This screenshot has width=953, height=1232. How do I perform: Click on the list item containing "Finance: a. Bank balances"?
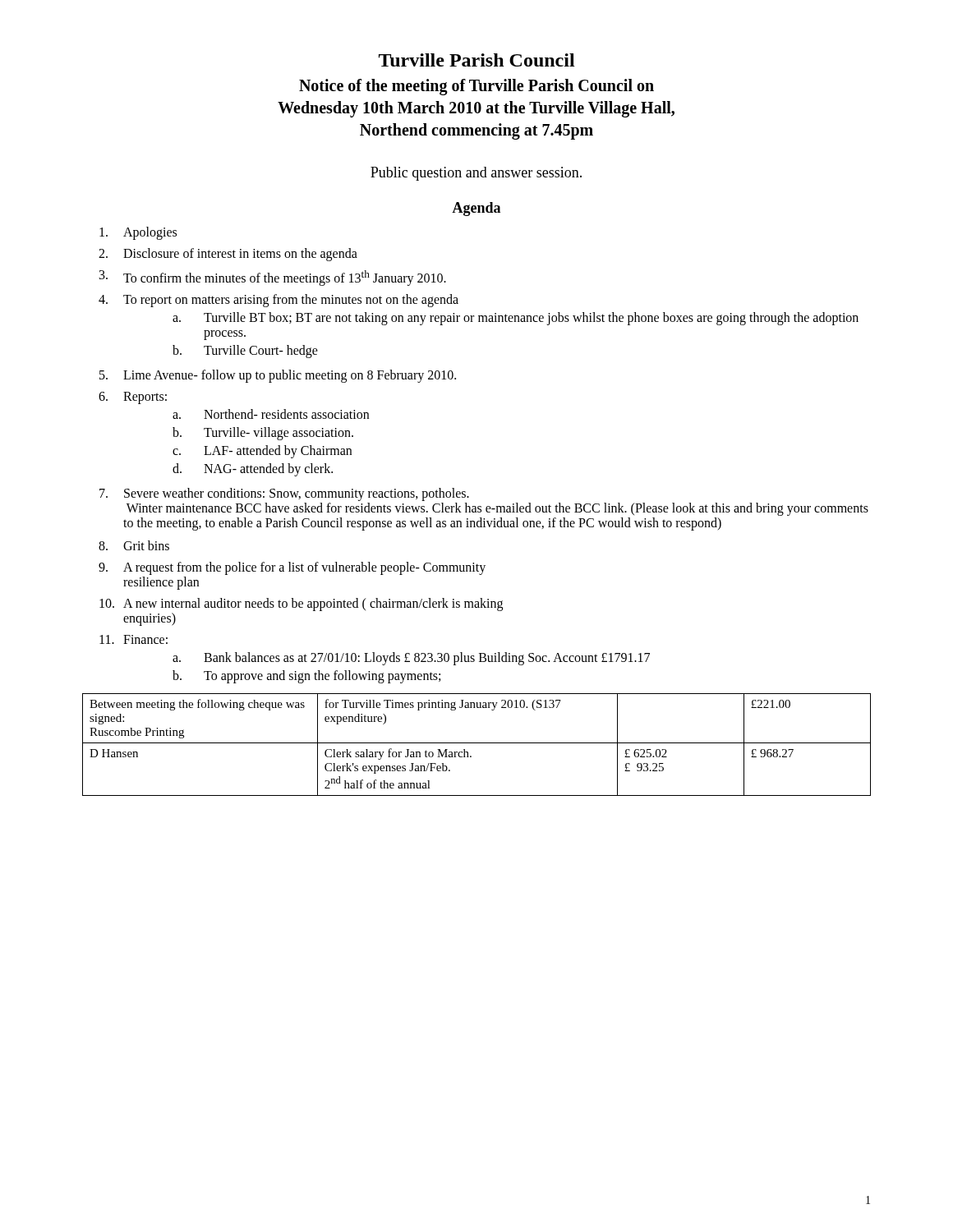click(497, 660)
